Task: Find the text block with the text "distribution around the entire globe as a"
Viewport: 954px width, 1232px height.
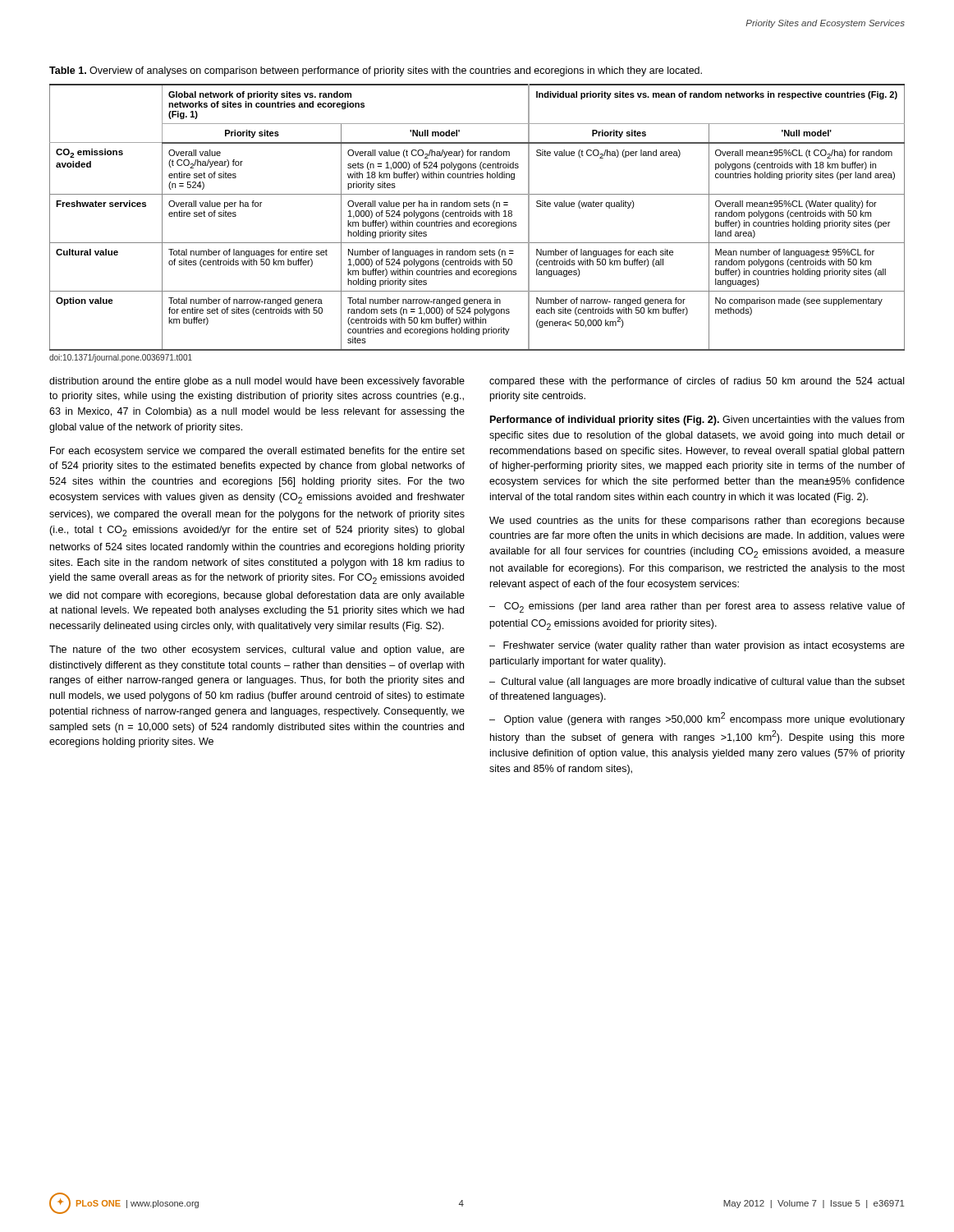Action: pos(257,404)
